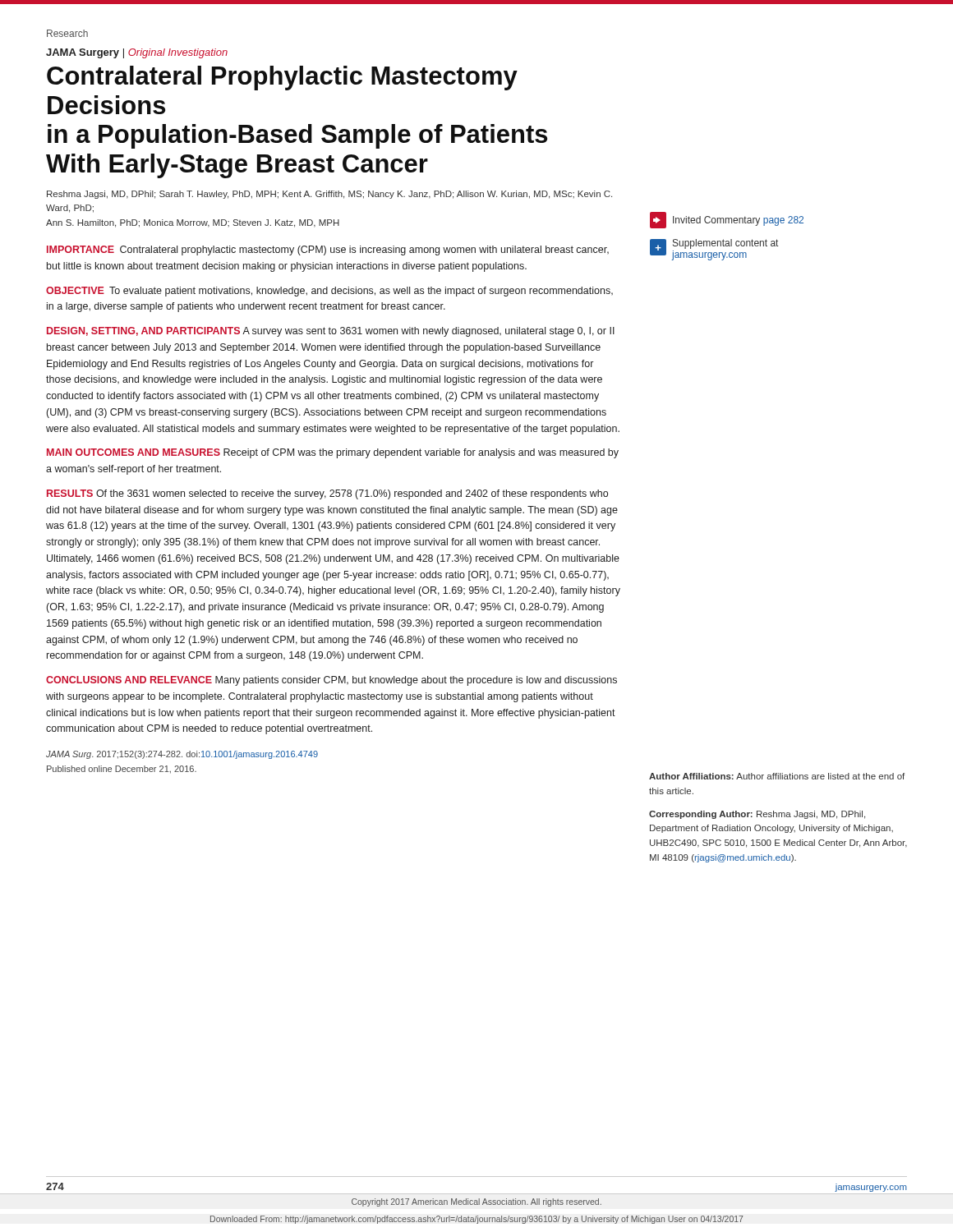Point to the title beginning "Contralateral Prophylactic Mastectomy Decisions in a Population-Based"

tap(297, 120)
